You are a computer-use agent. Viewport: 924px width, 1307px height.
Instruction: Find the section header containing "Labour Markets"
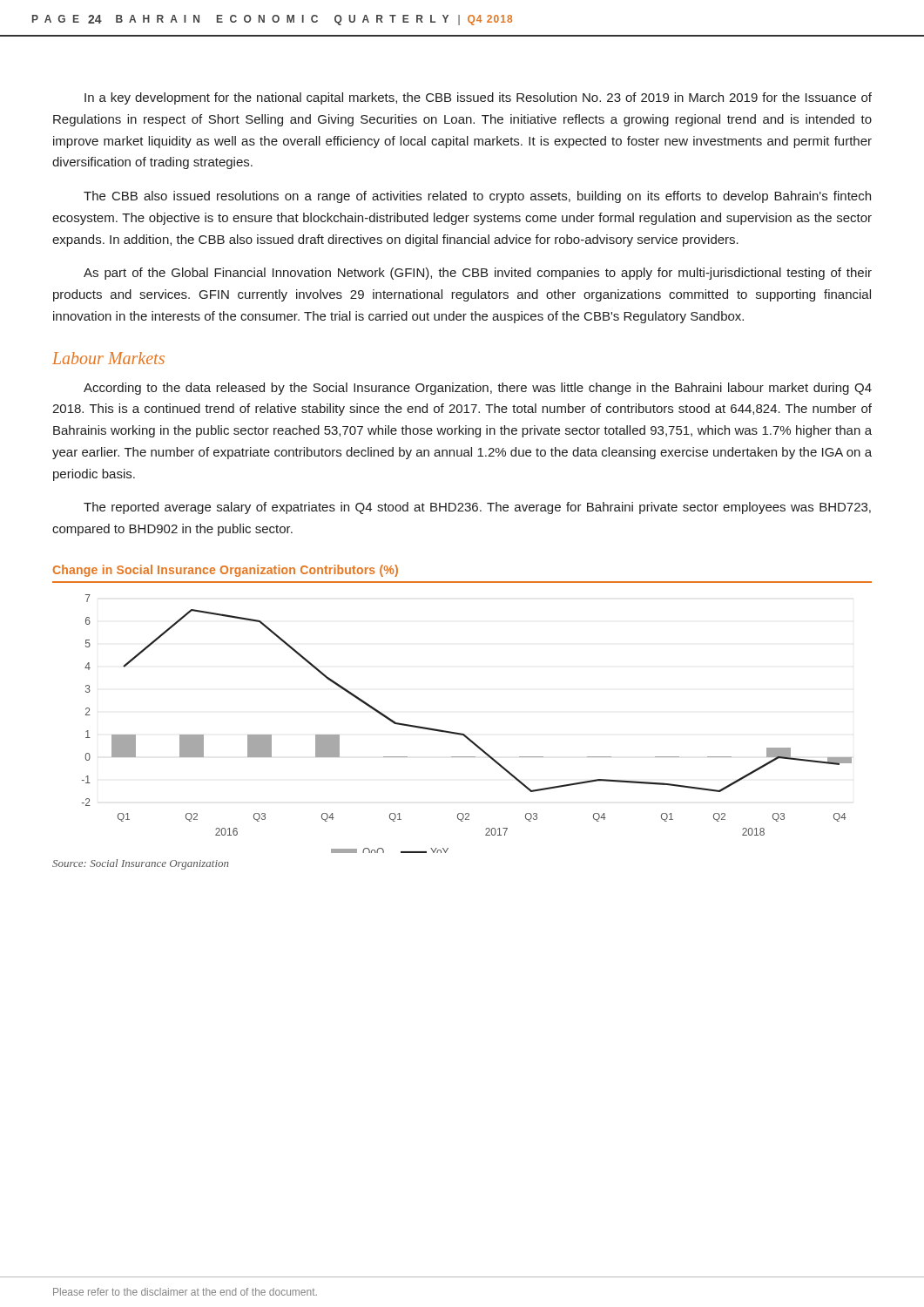pyautogui.click(x=109, y=358)
